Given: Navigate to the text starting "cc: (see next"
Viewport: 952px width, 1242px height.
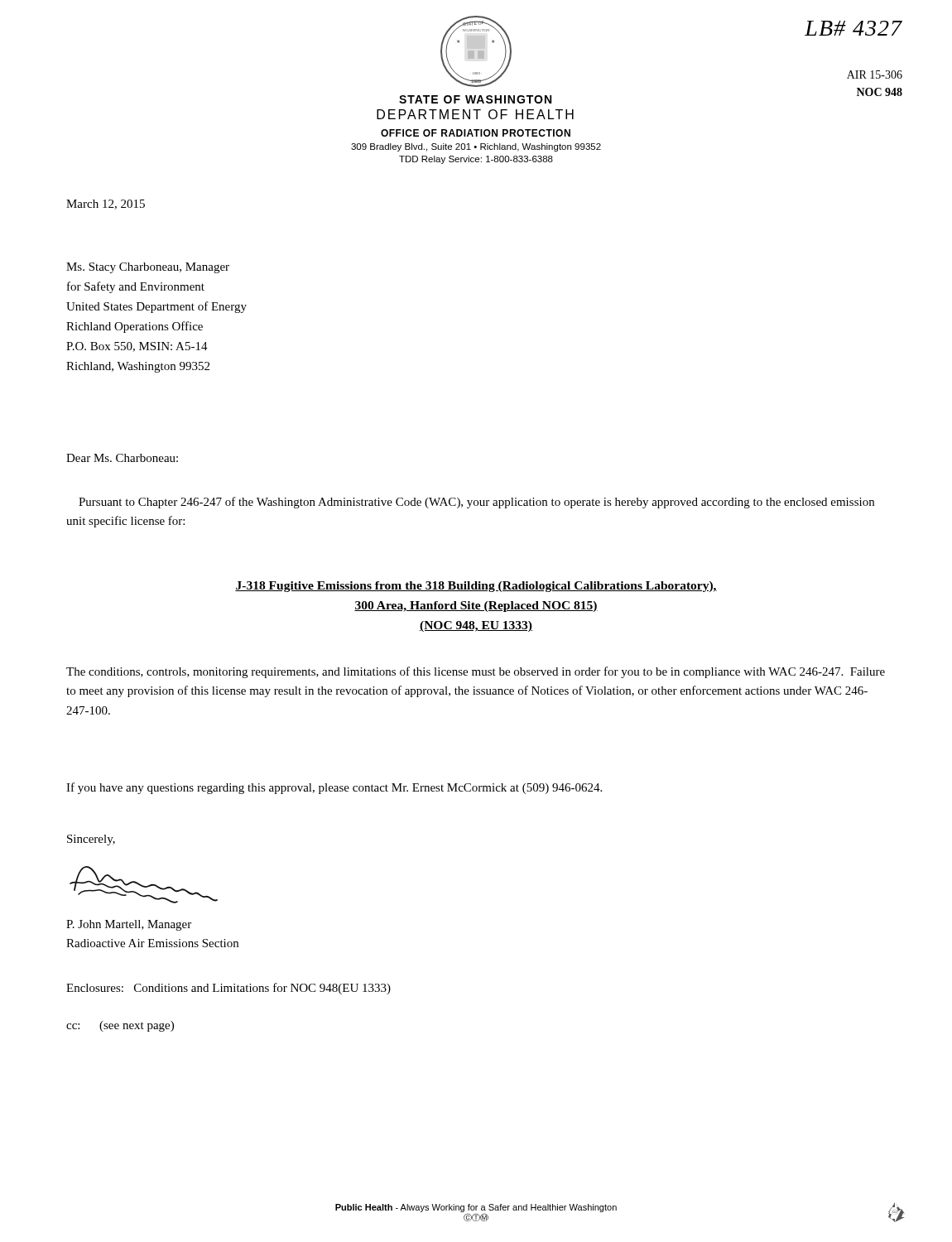Looking at the screenshot, I should click(120, 1025).
